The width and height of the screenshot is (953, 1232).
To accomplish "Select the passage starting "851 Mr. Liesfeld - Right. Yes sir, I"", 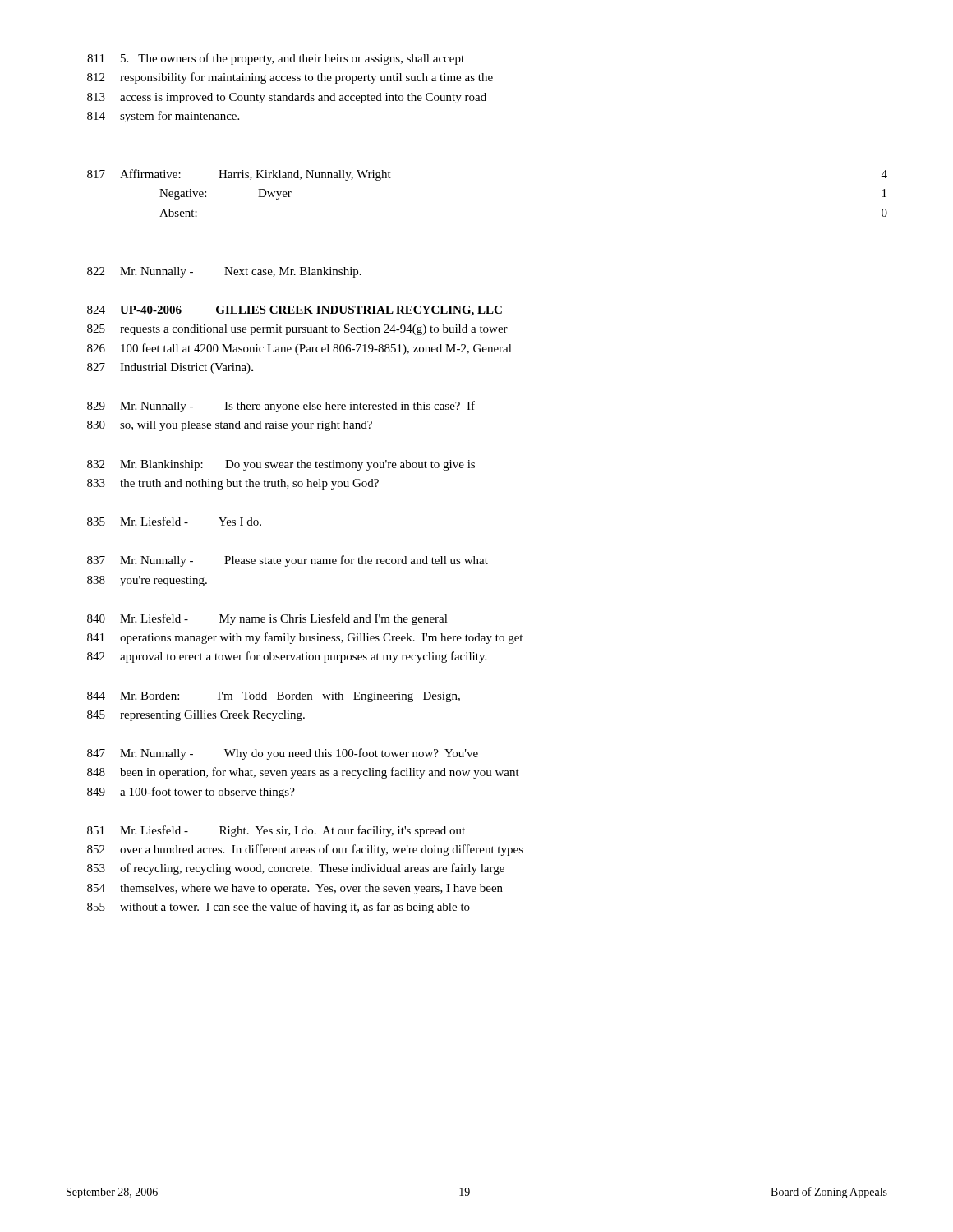I will point(476,869).
